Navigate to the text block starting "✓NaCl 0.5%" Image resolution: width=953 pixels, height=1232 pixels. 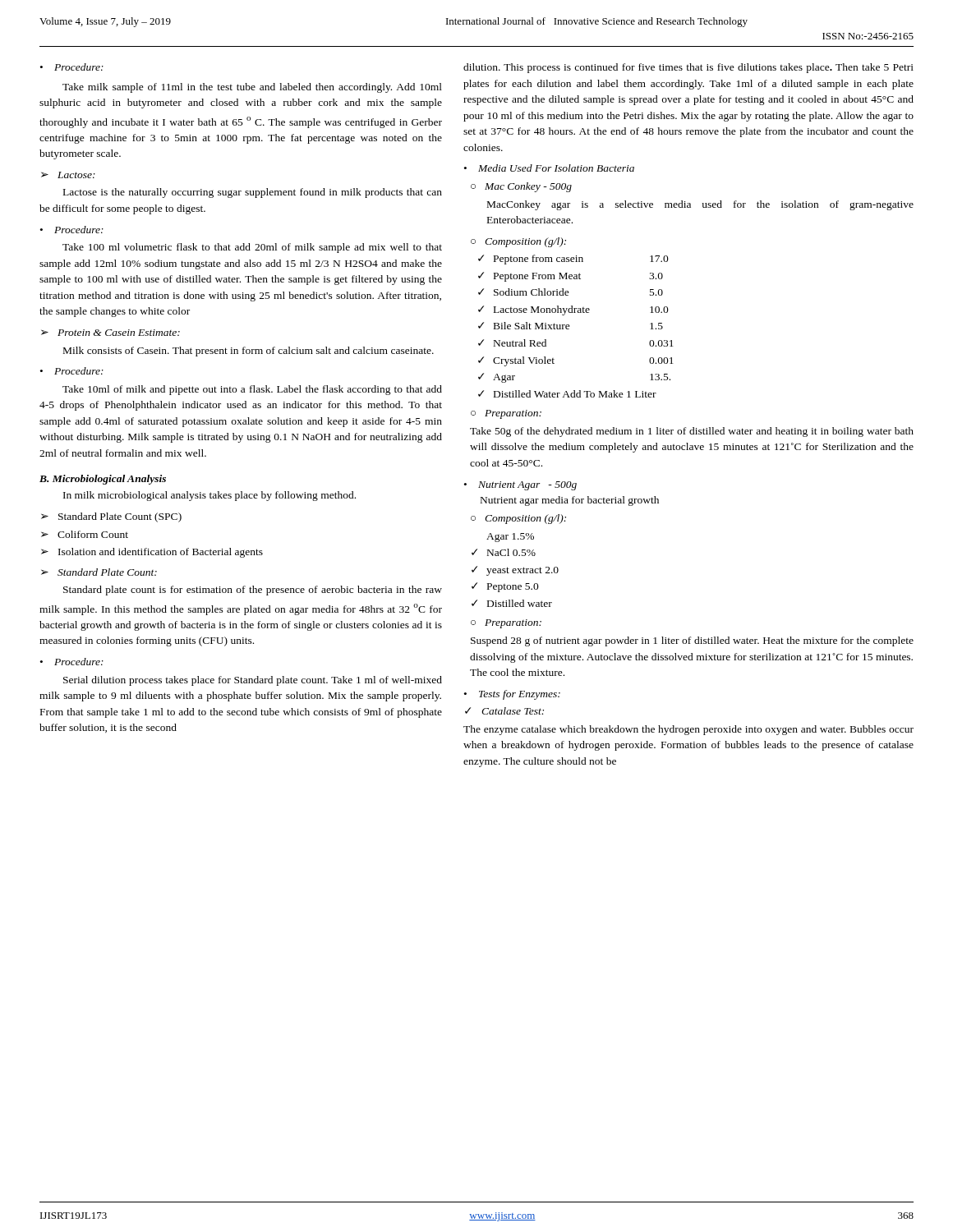504,552
